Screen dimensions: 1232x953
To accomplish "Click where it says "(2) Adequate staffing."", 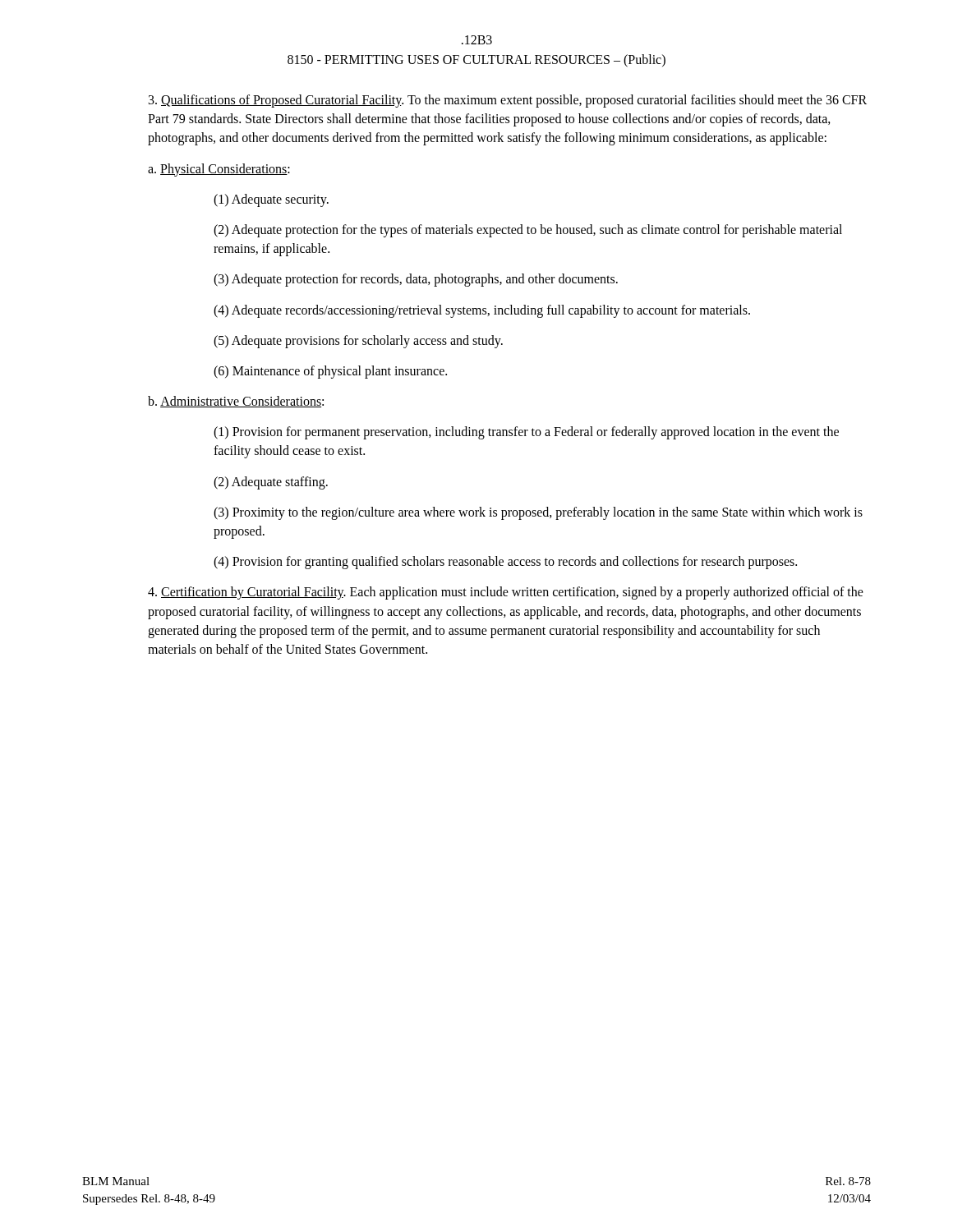I will [x=271, y=481].
